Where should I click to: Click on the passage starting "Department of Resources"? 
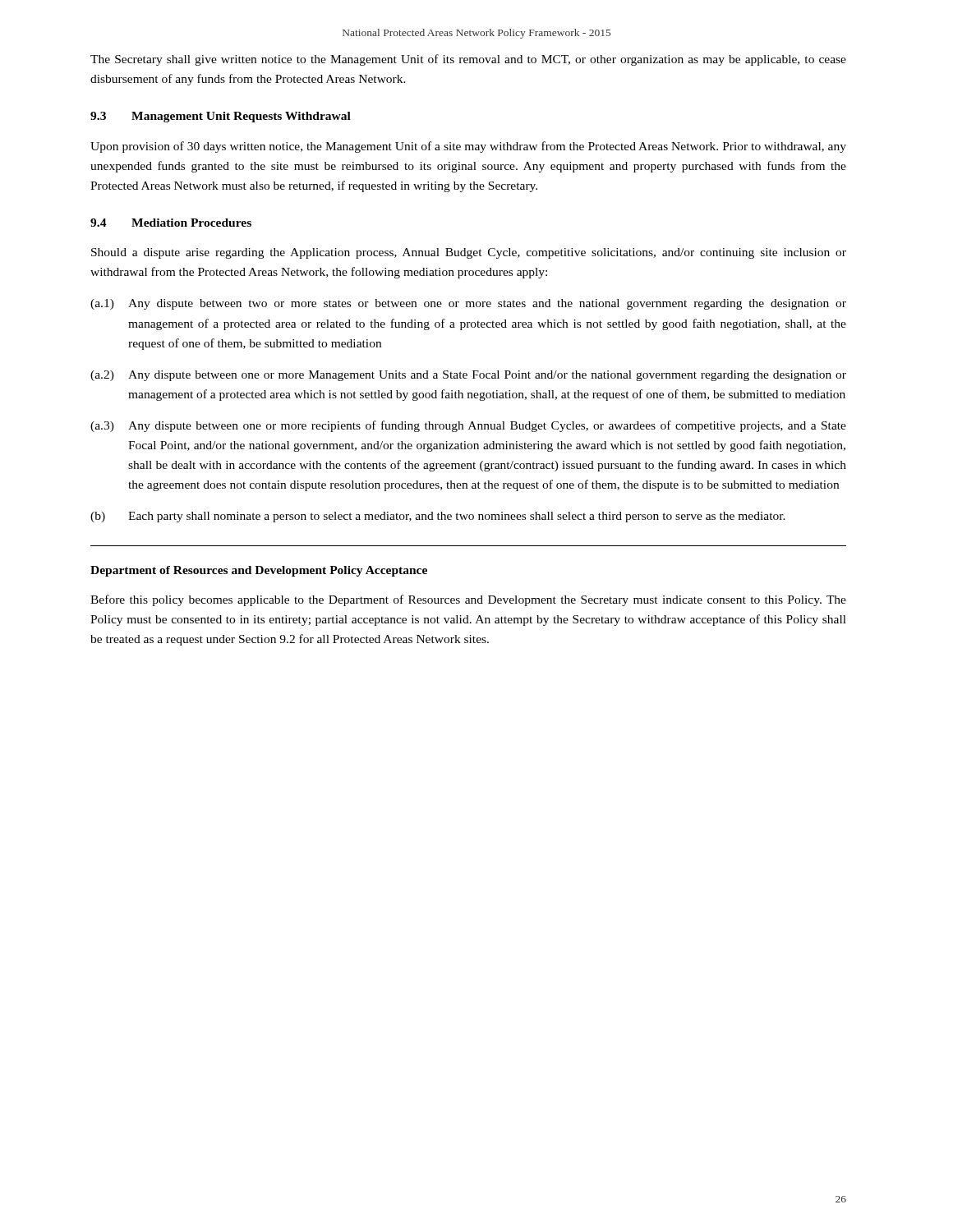[x=259, y=569]
